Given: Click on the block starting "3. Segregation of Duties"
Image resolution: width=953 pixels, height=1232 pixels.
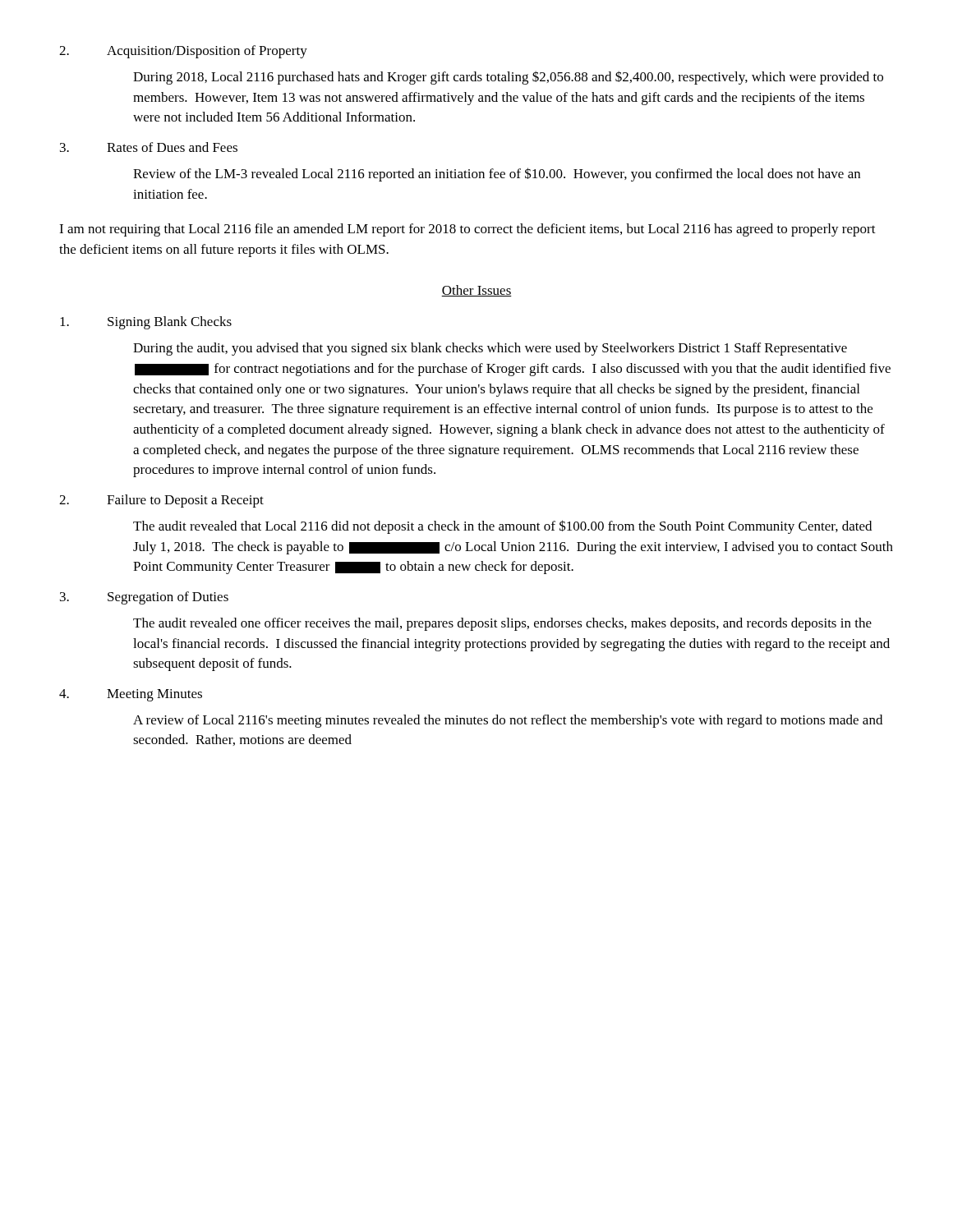Looking at the screenshot, I should click(144, 598).
